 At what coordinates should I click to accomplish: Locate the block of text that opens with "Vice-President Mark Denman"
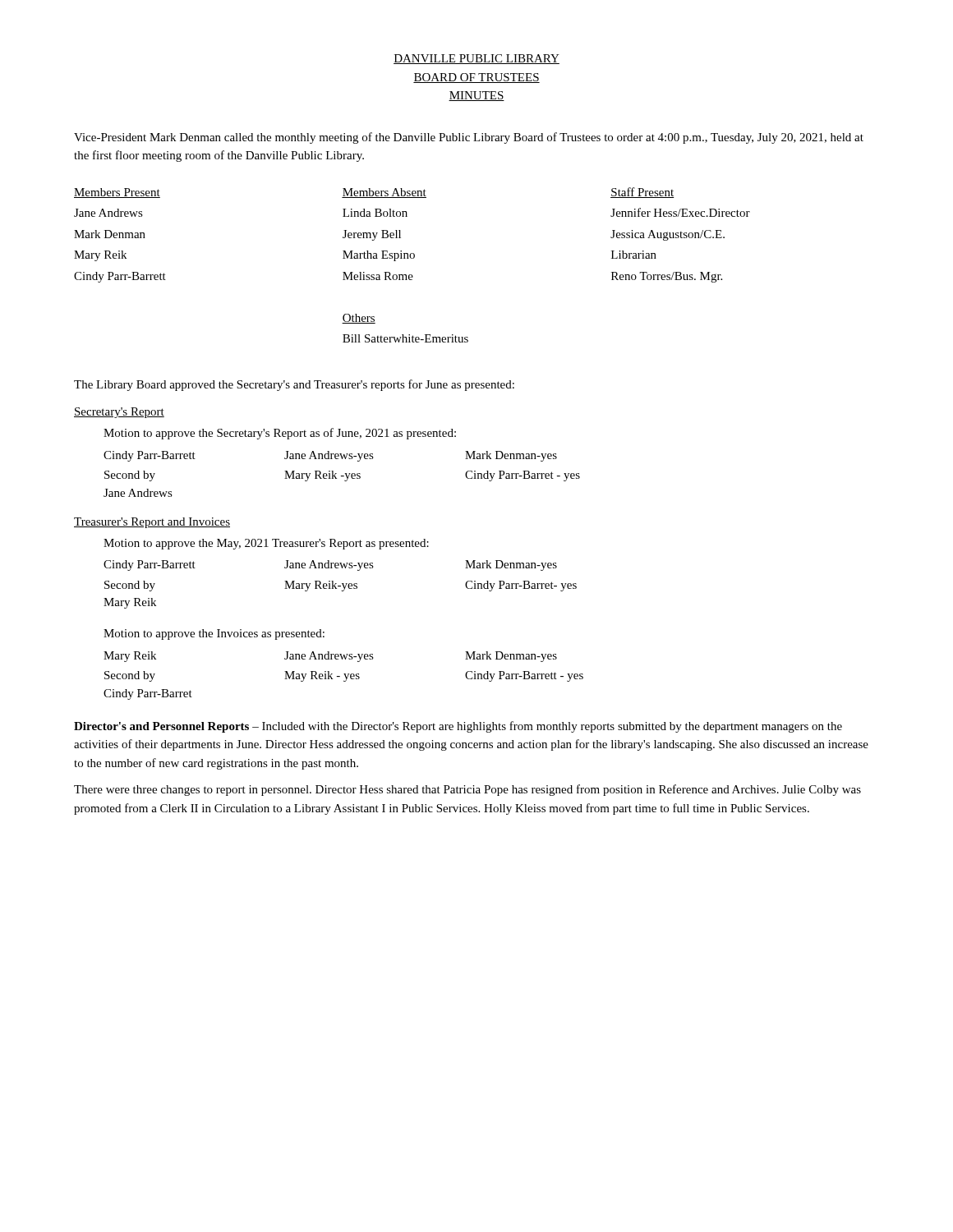(469, 146)
